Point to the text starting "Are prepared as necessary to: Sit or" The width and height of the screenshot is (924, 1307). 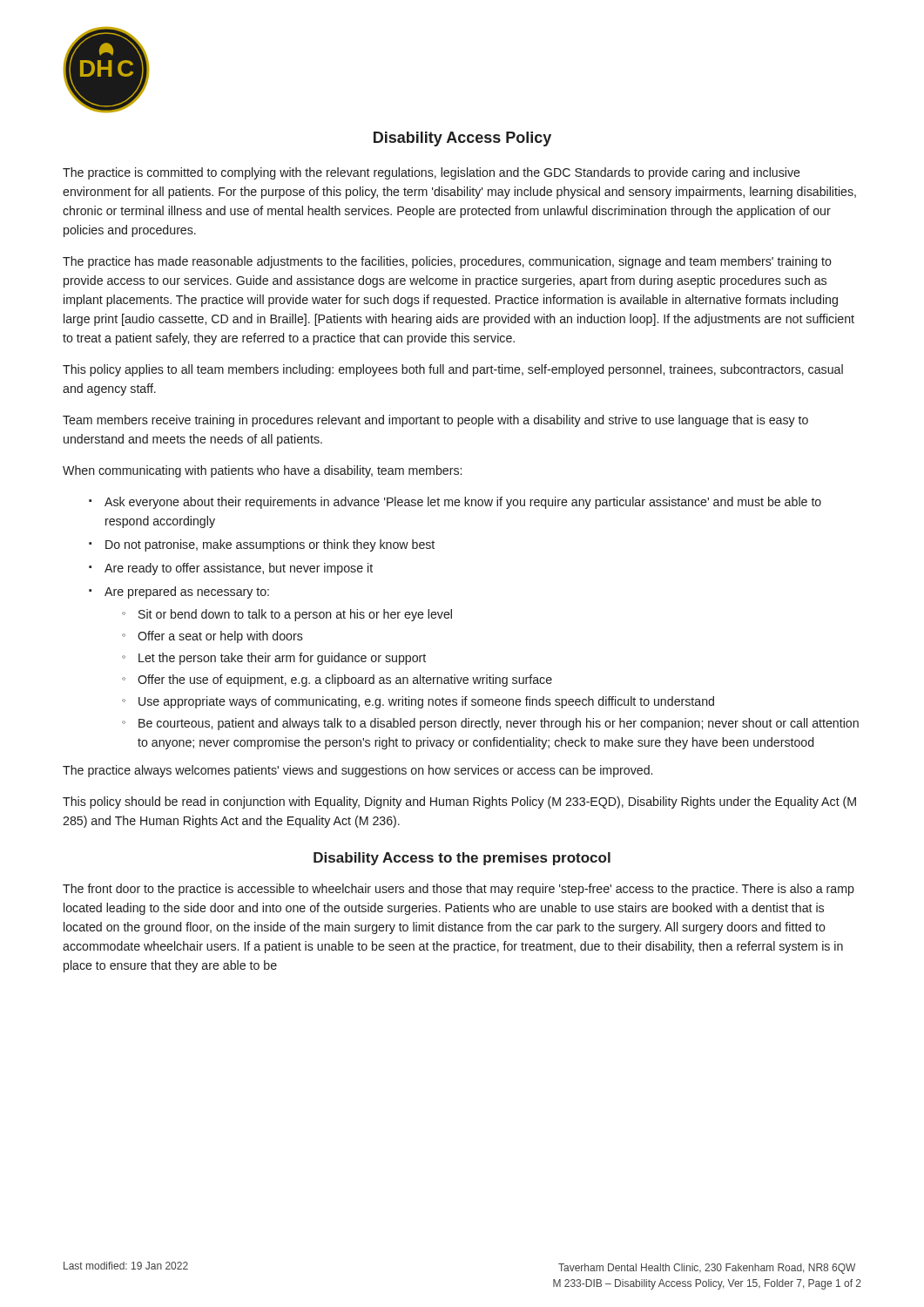[x=483, y=668]
